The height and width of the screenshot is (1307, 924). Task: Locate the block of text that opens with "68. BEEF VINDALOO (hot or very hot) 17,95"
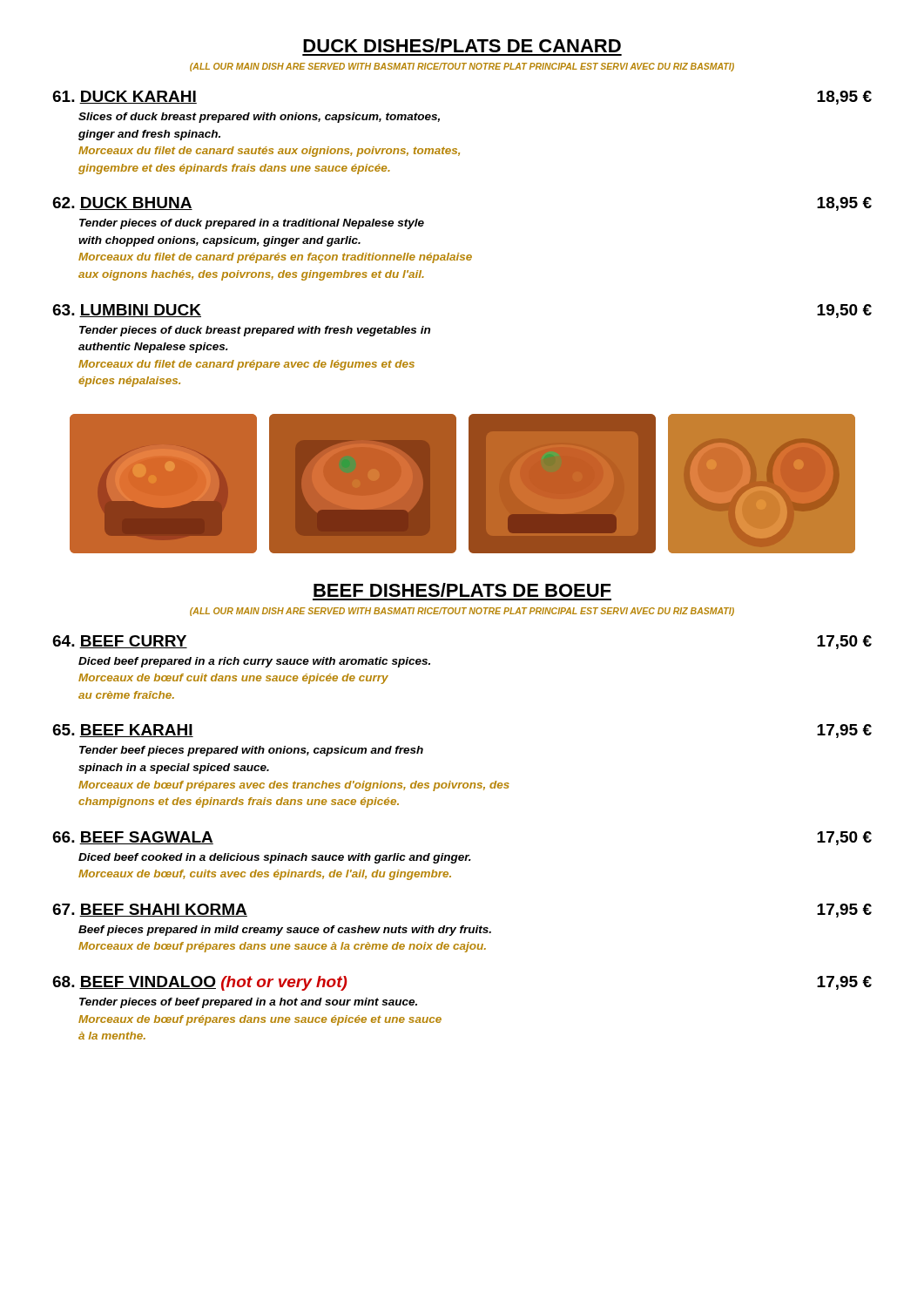tap(229, 983)
